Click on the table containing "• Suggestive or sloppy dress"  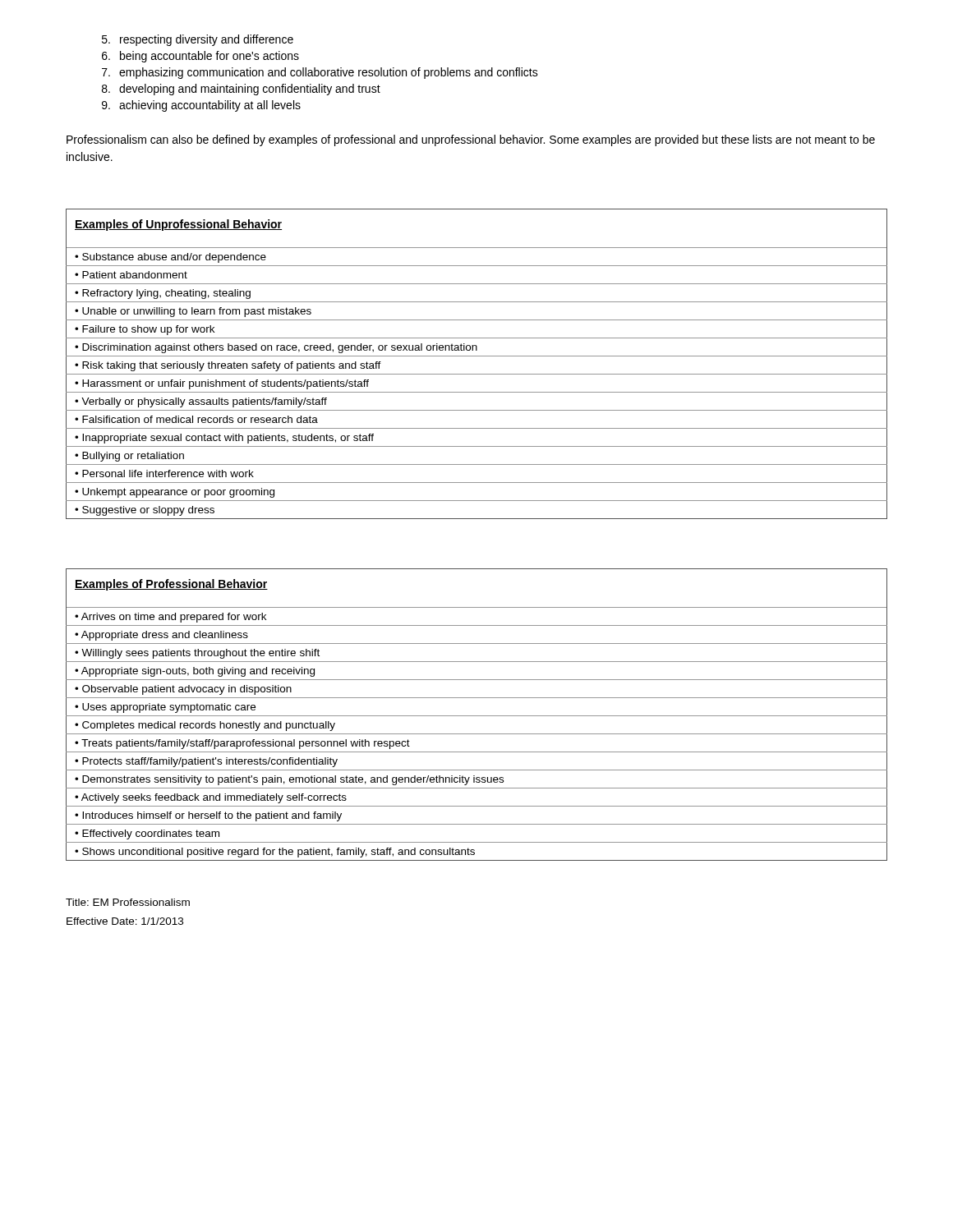pos(476,364)
